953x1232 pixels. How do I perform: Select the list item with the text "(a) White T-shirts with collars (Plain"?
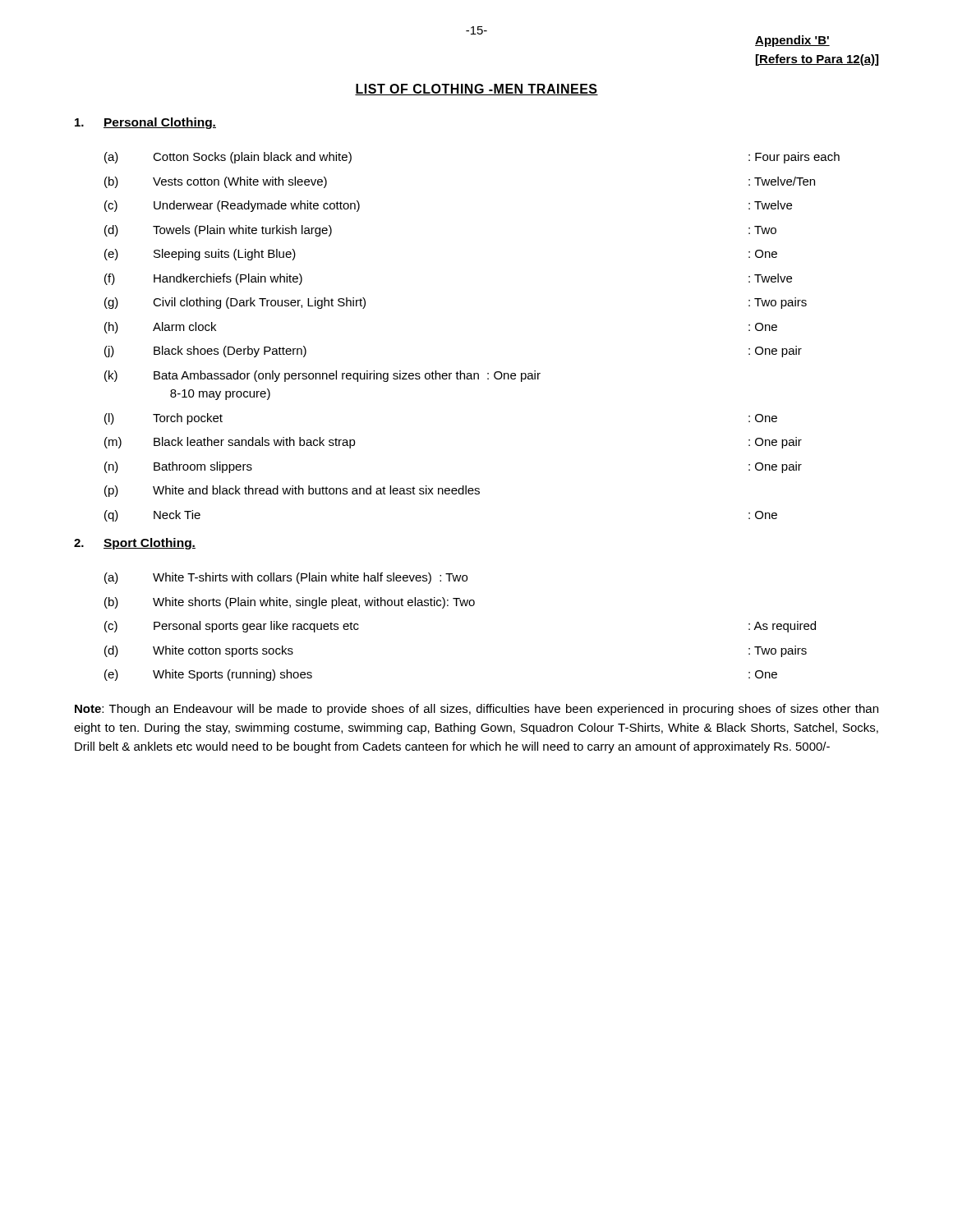(286, 578)
